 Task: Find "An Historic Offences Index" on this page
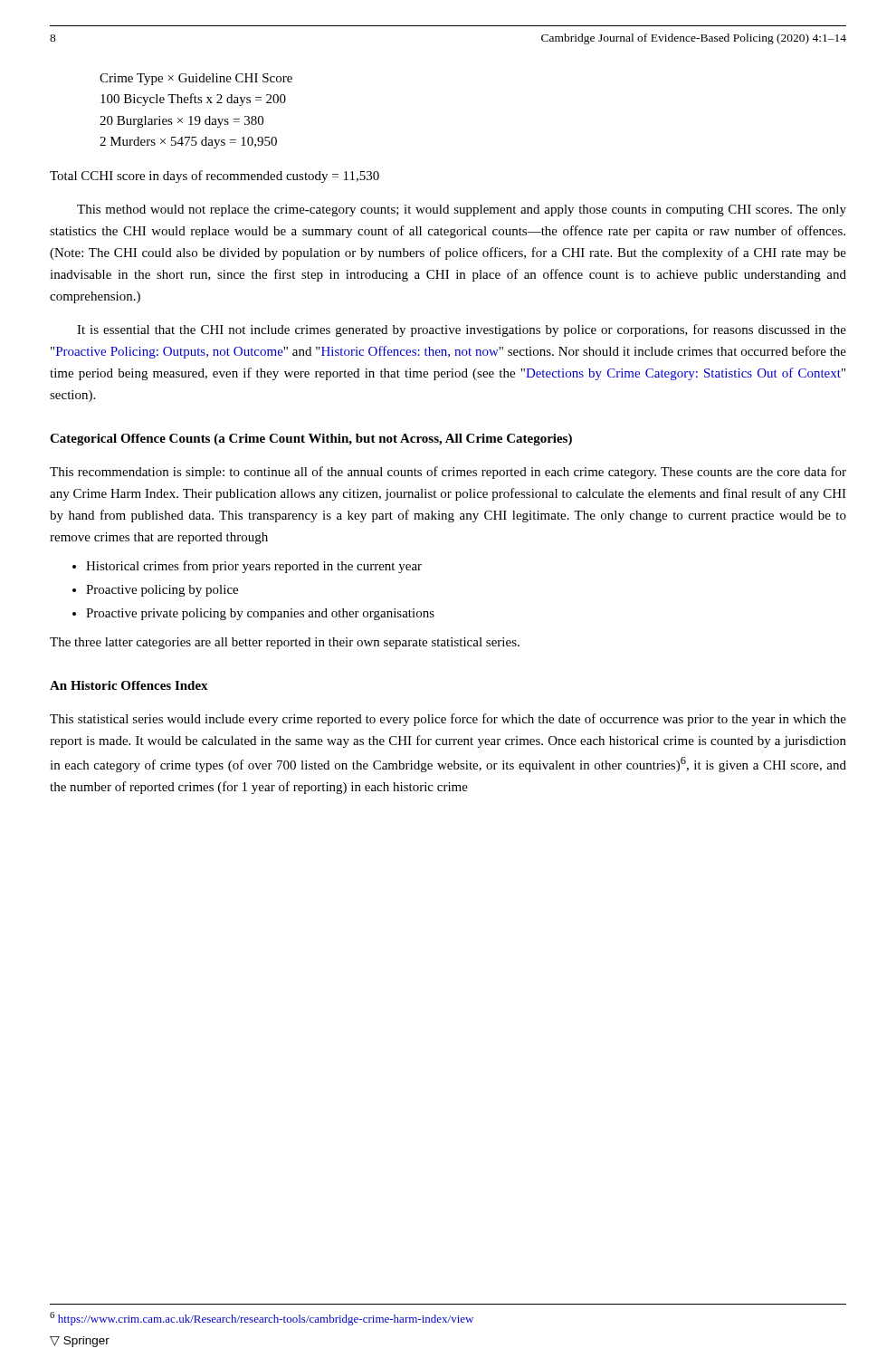click(129, 685)
